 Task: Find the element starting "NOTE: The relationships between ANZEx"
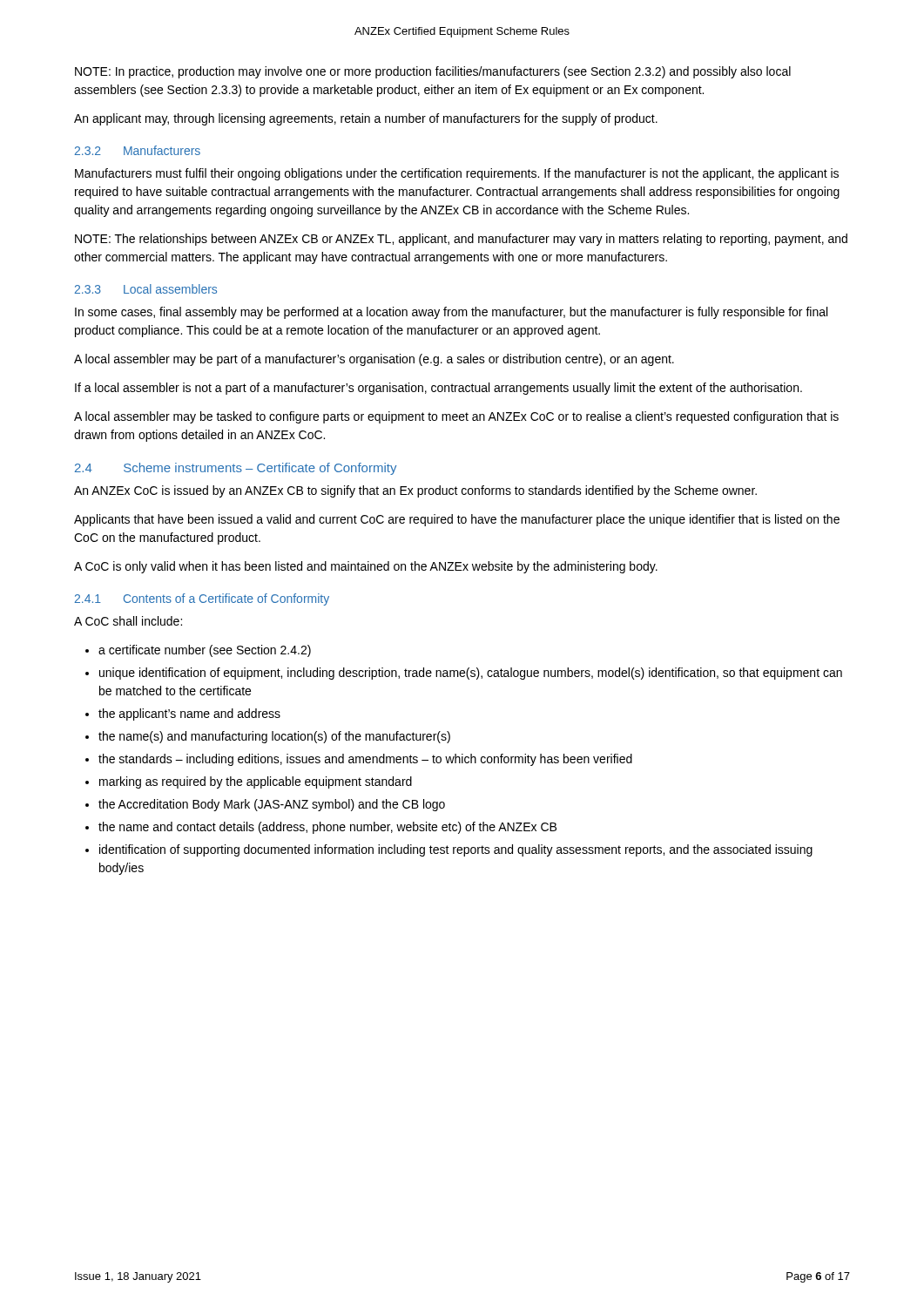(461, 248)
